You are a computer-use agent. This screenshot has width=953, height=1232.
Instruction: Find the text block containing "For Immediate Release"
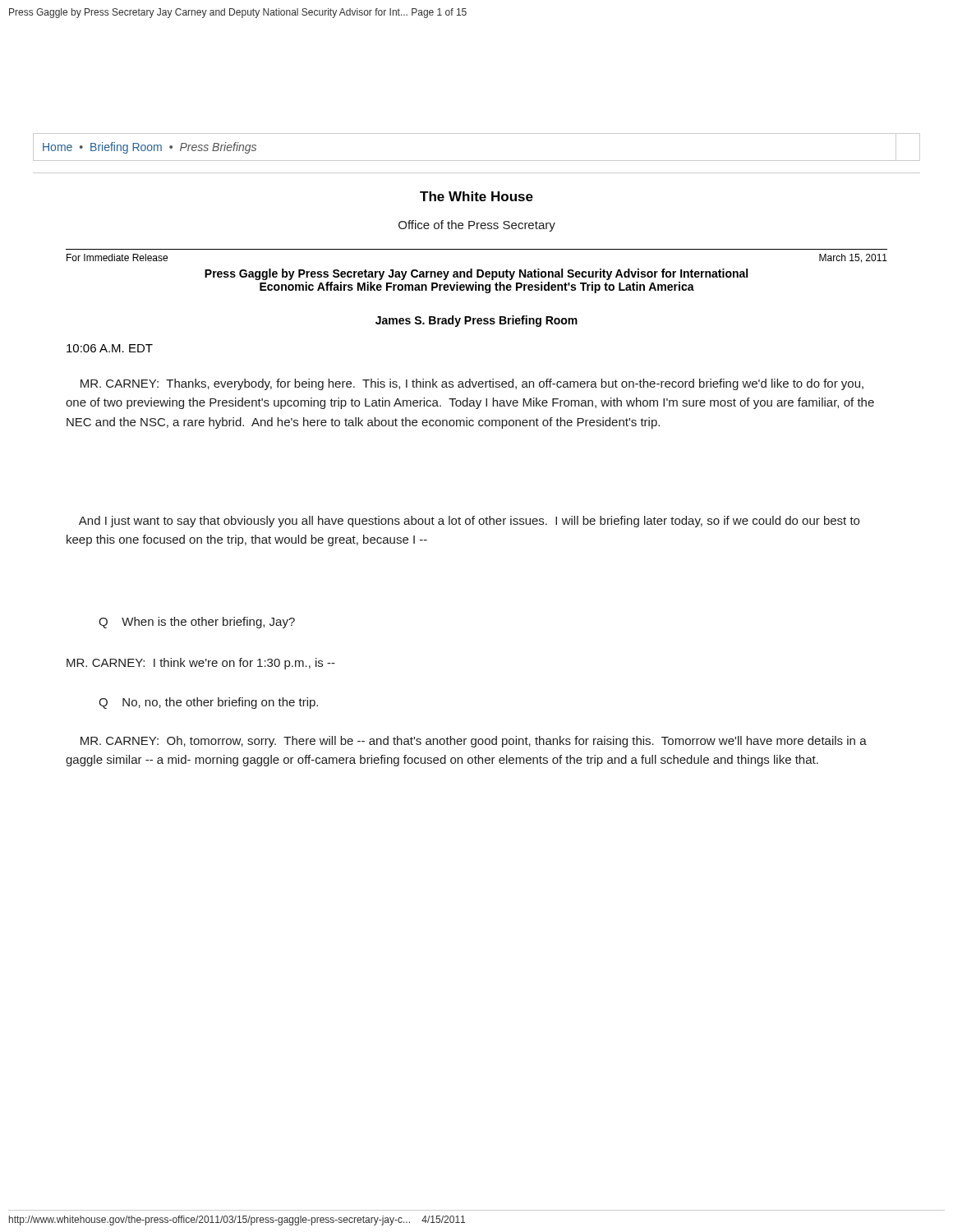476,258
